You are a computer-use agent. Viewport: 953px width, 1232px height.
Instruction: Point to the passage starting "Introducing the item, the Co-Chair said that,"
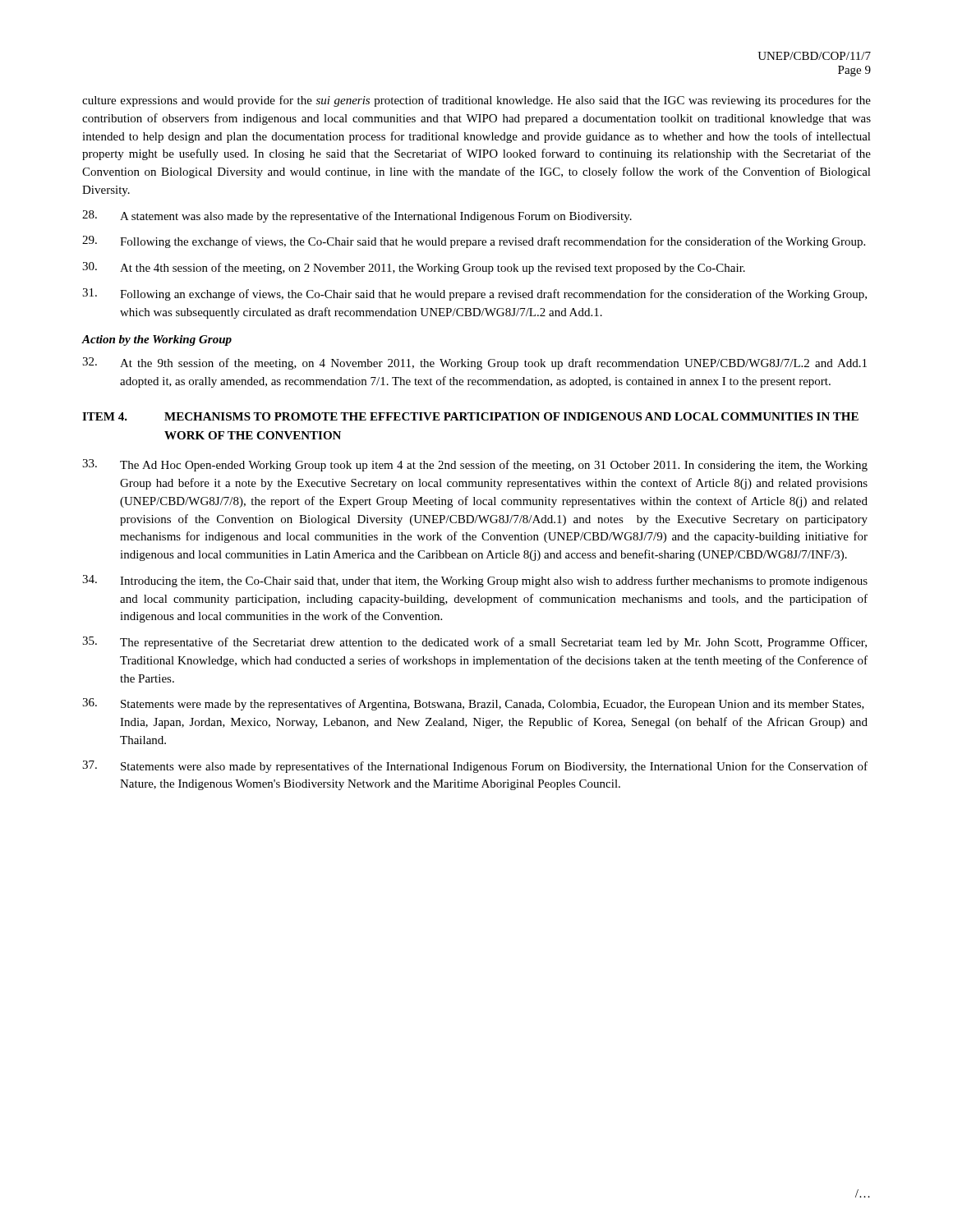(475, 599)
